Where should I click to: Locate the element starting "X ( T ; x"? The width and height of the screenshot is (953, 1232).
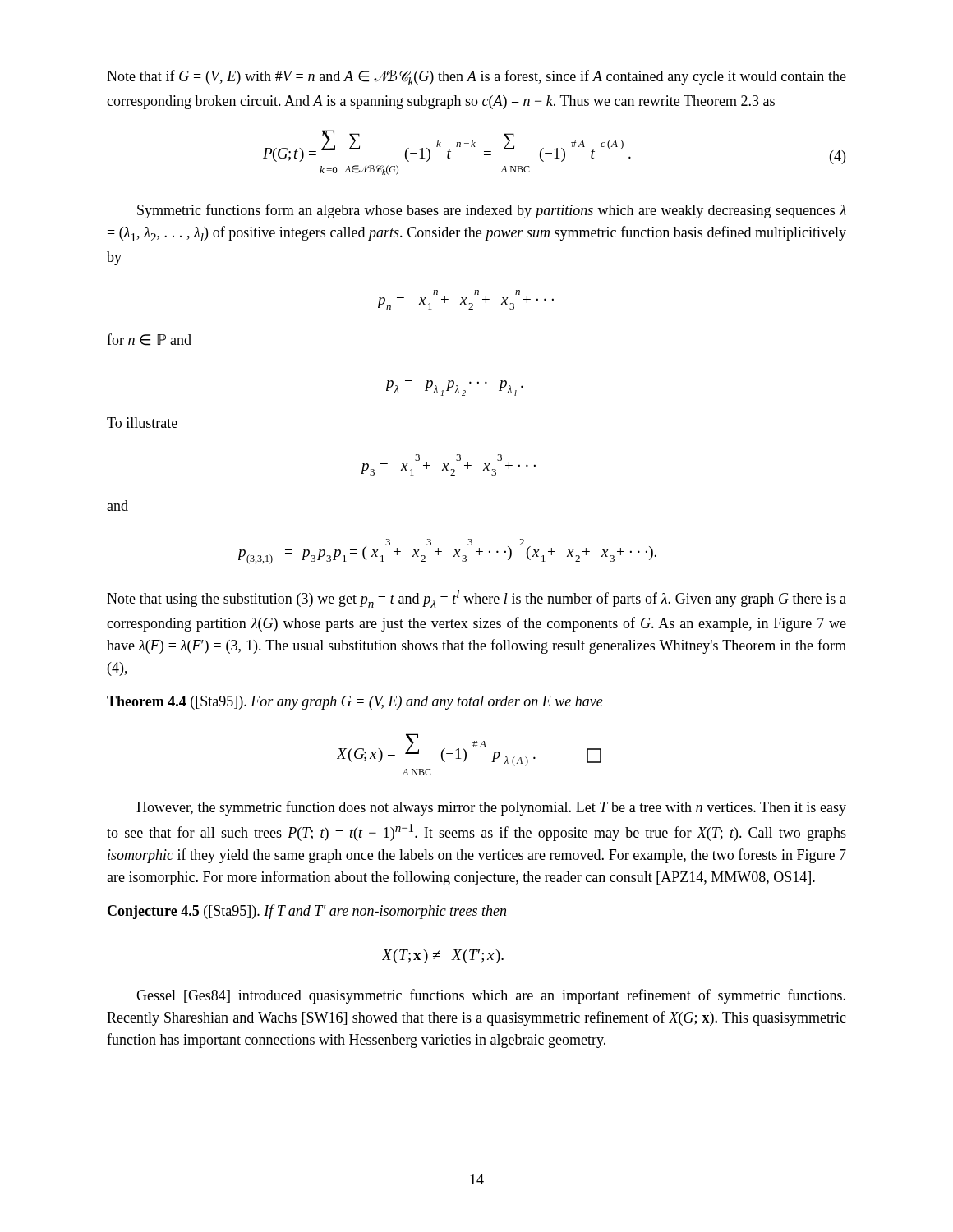tap(476, 954)
